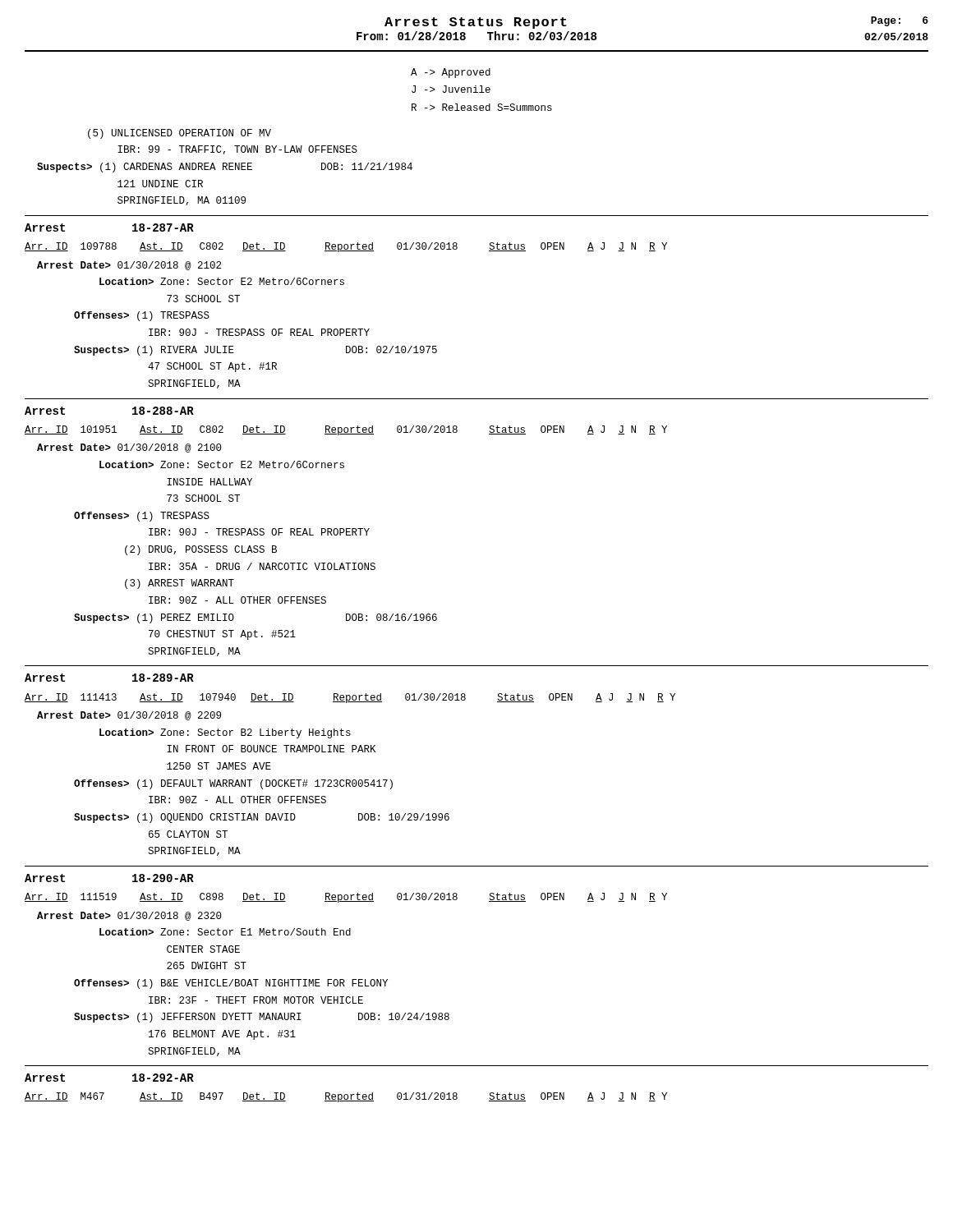Click on the text block that reads "Arrest 18-290-AR Arr."

pyautogui.click(x=41, y=878)
